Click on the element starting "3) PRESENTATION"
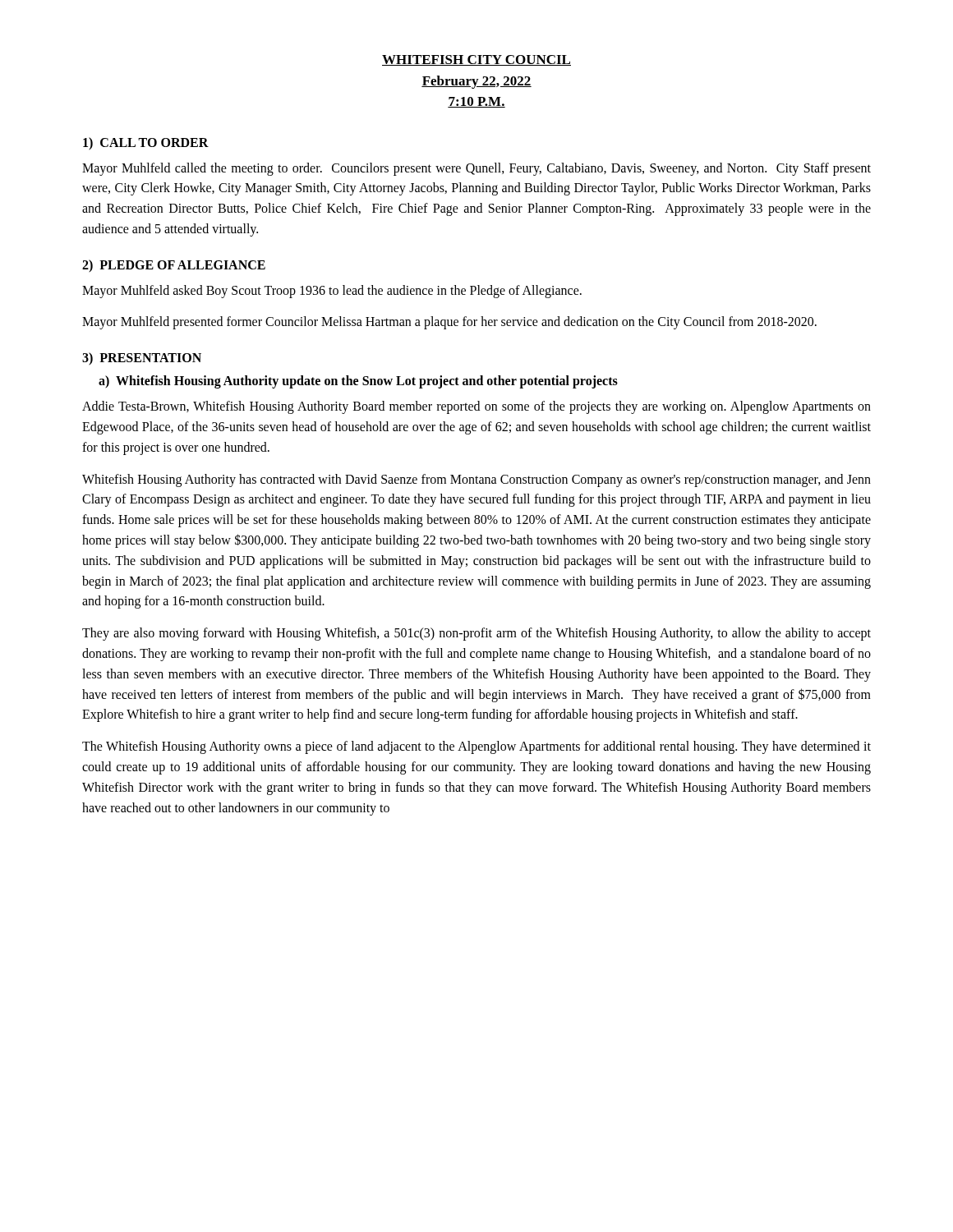 pyautogui.click(x=142, y=358)
